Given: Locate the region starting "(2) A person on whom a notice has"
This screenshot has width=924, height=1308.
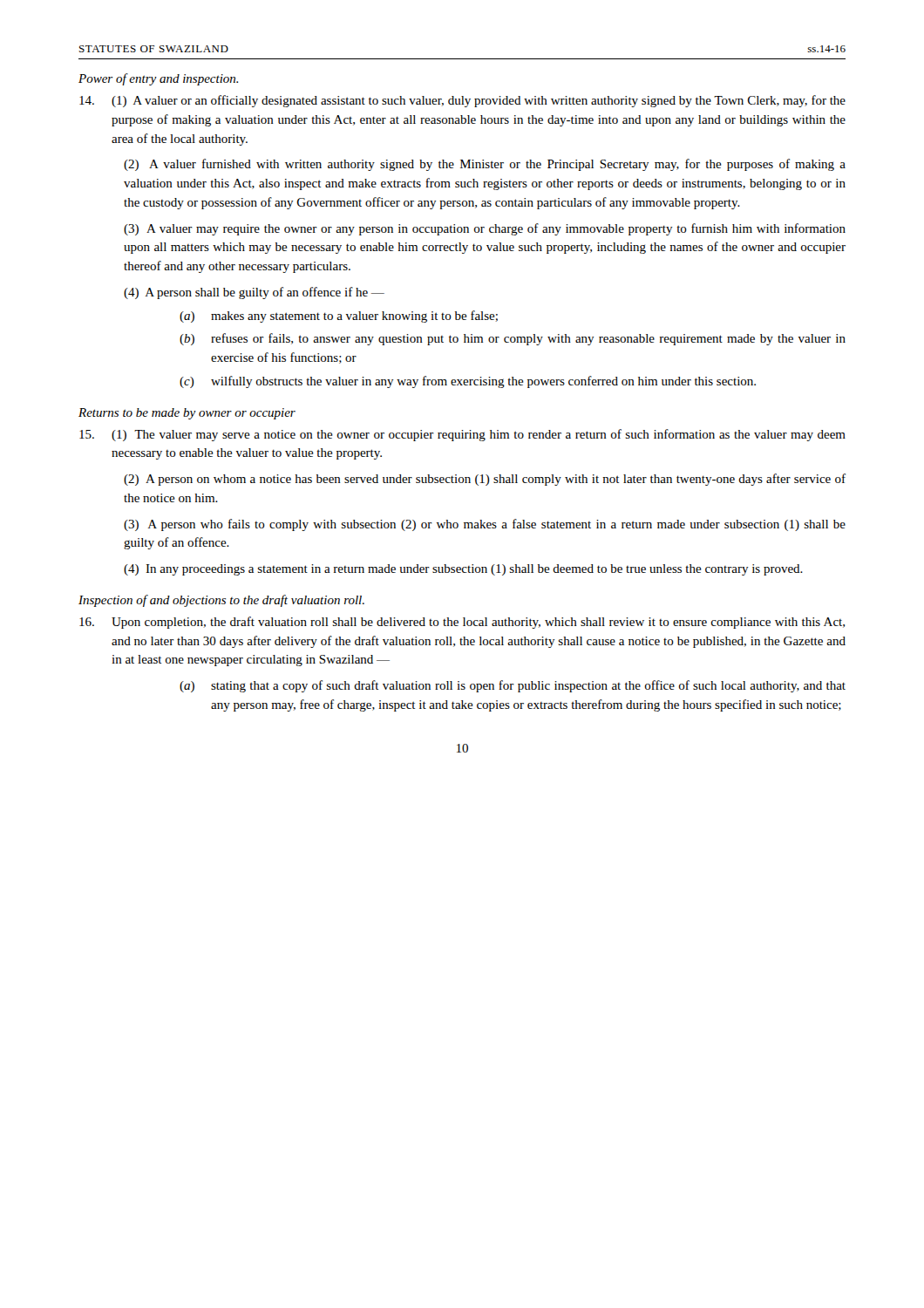Looking at the screenshot, I should (485, 488).
